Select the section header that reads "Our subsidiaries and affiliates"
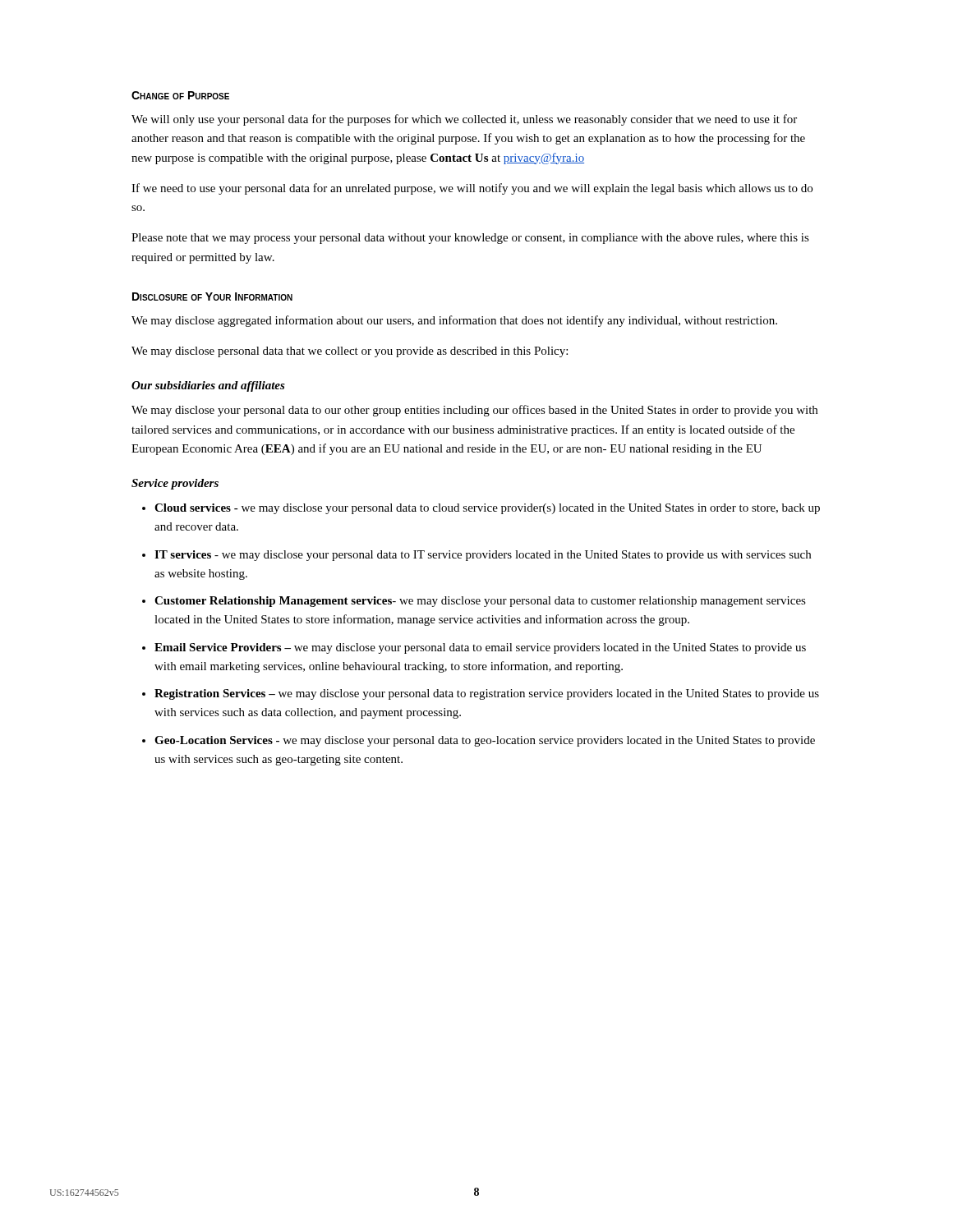953x1232 pixels. (208, 385)
